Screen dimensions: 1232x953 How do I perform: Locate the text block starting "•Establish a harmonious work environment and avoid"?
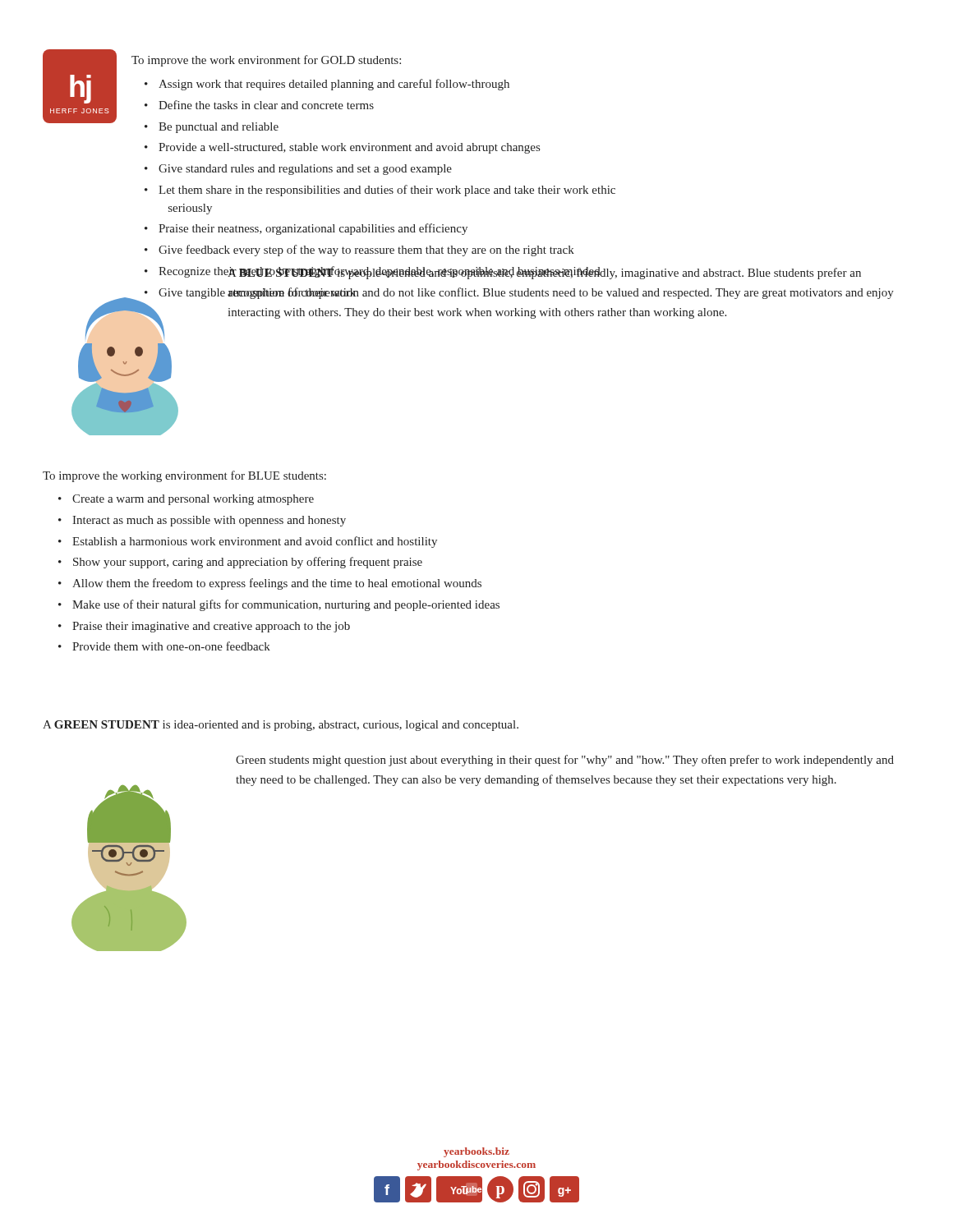[247, 542]
